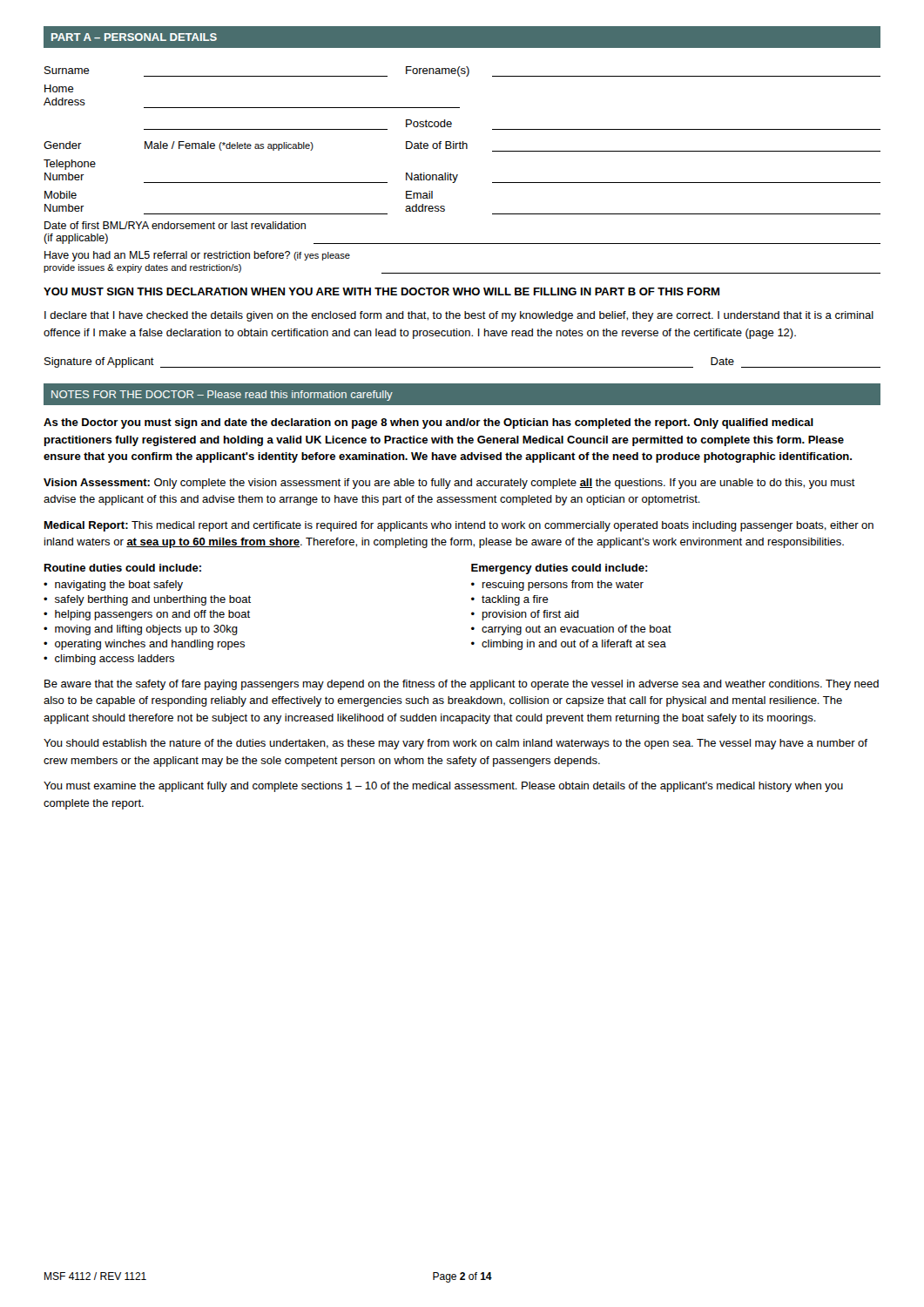Click on the list item that reads "•climbing in and"
Image resolution: width=924 pixels, height=1307 pixels.
coord(568,643)
